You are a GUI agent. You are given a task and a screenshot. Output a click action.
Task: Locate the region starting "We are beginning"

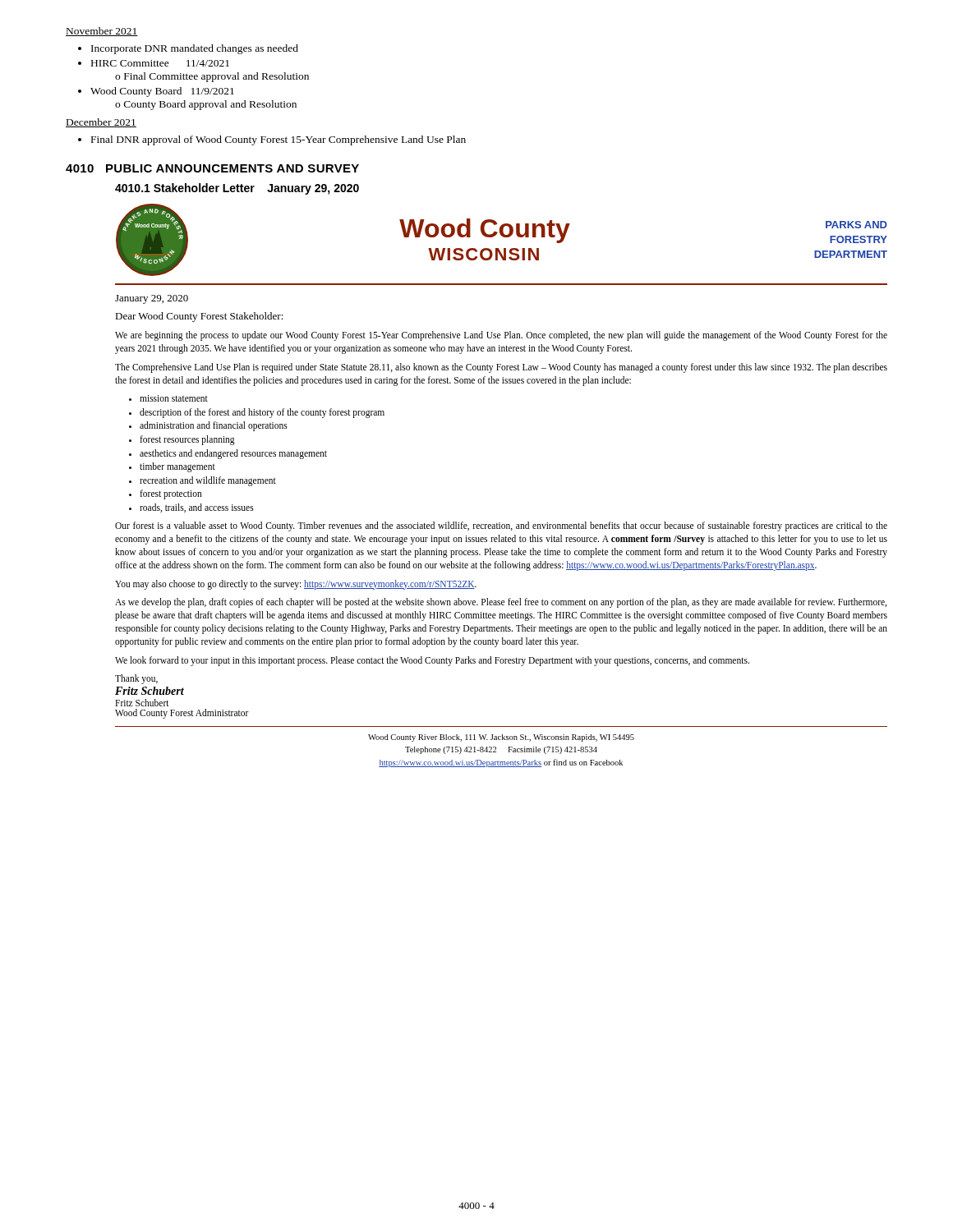[x=501, y=342]
